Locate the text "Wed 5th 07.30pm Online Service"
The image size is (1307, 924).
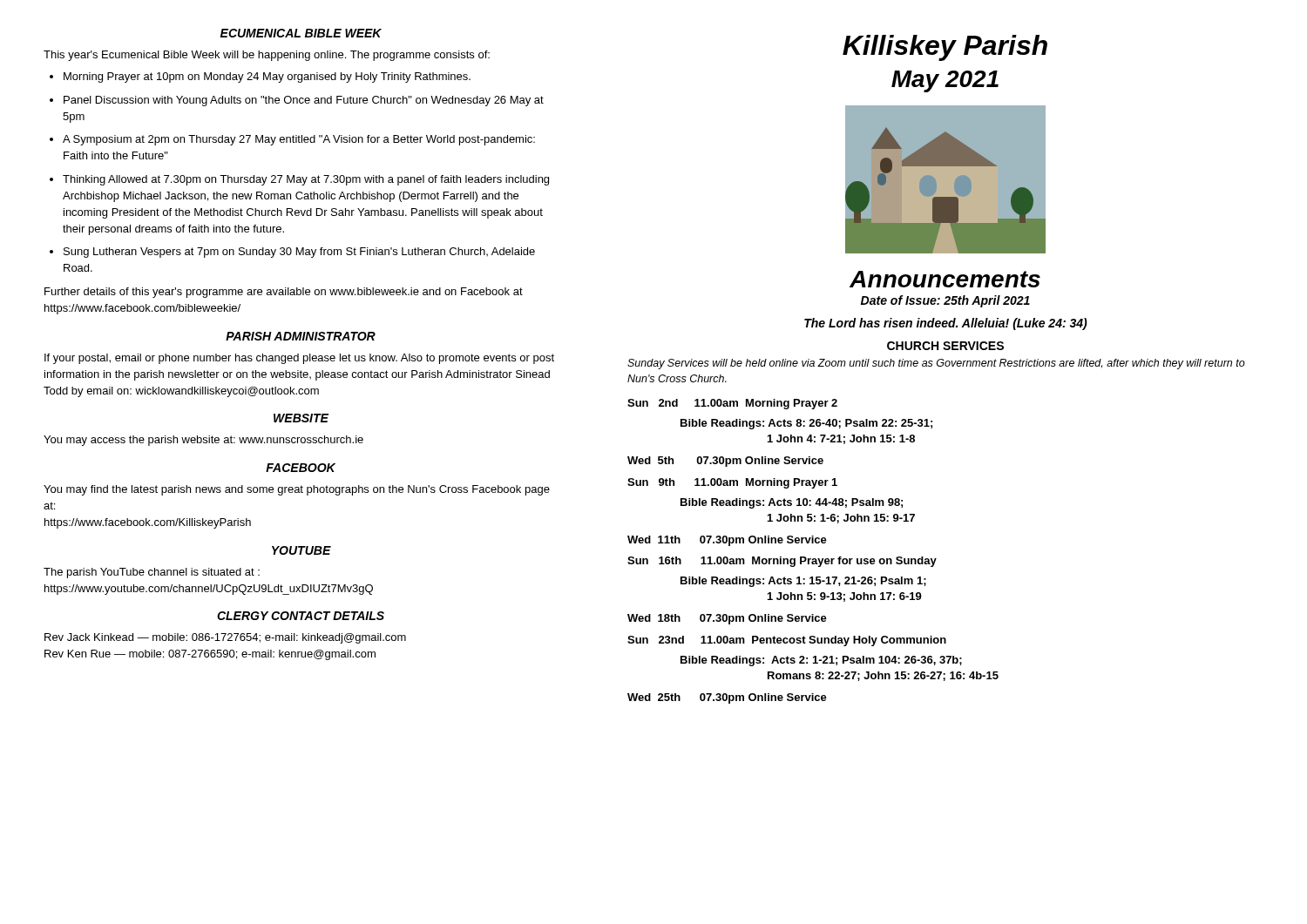click(x=725, y=460)
